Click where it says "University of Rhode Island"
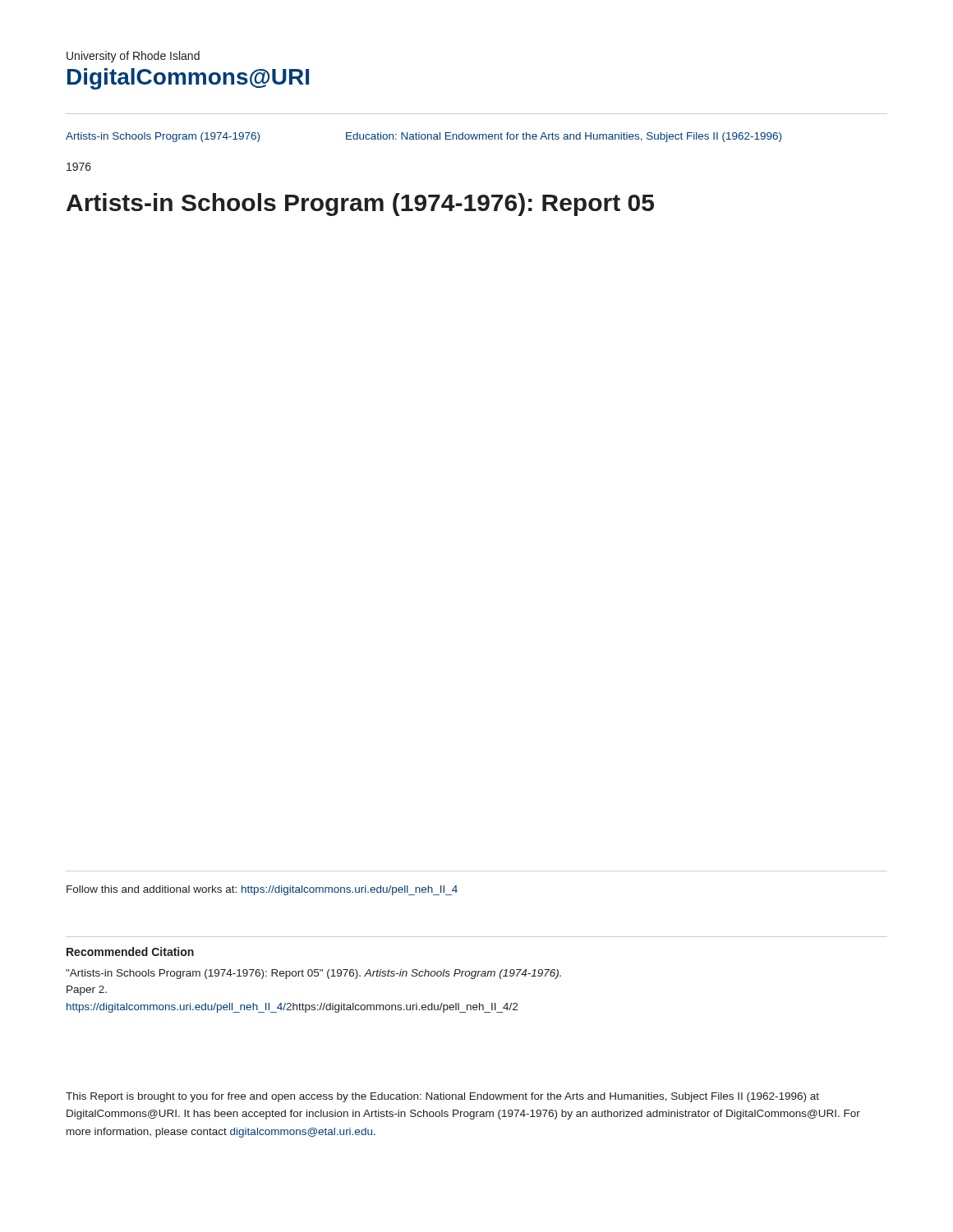953x1232 pixels. pos(133,56)
